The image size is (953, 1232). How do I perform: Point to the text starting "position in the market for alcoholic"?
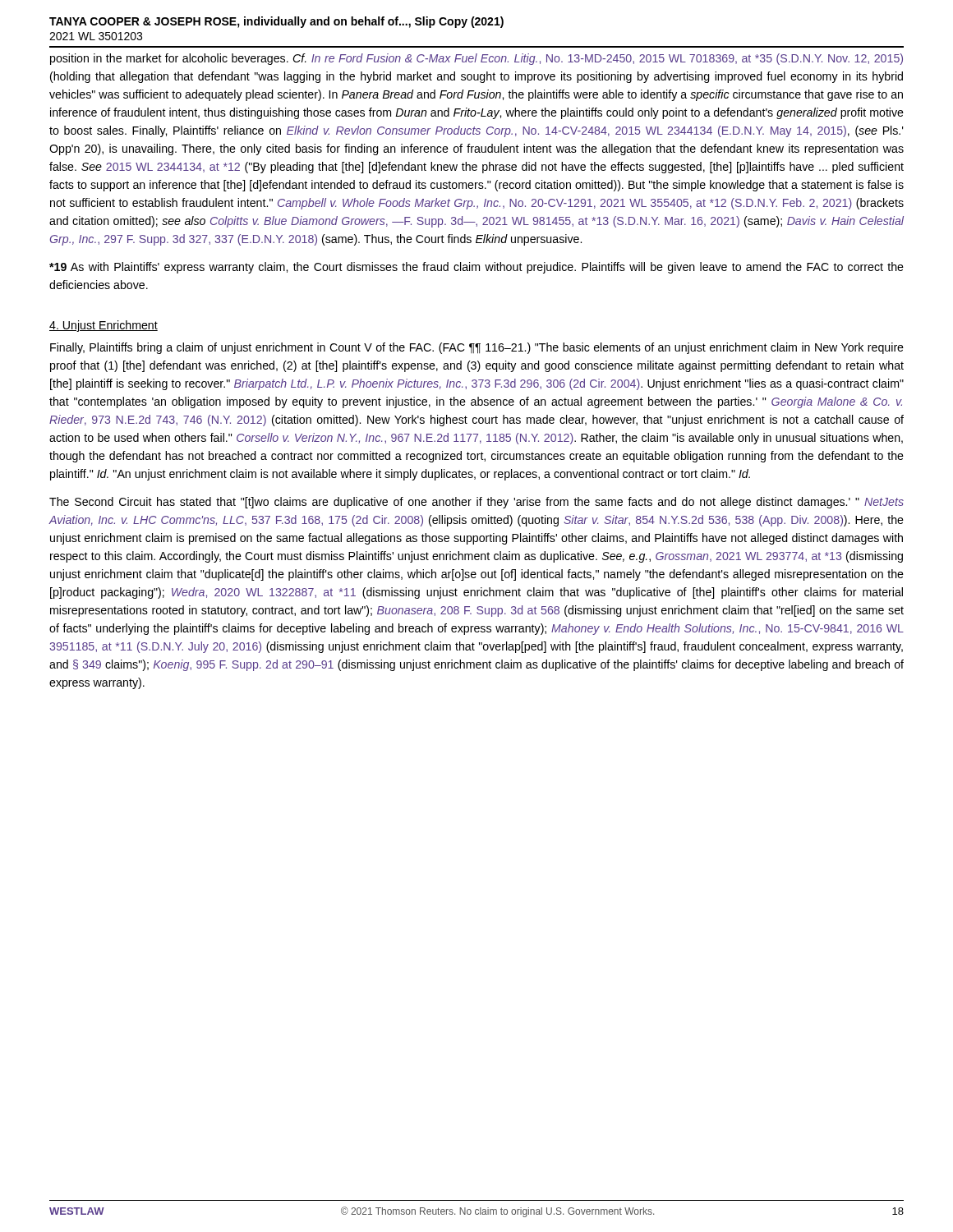coord(476,149)
